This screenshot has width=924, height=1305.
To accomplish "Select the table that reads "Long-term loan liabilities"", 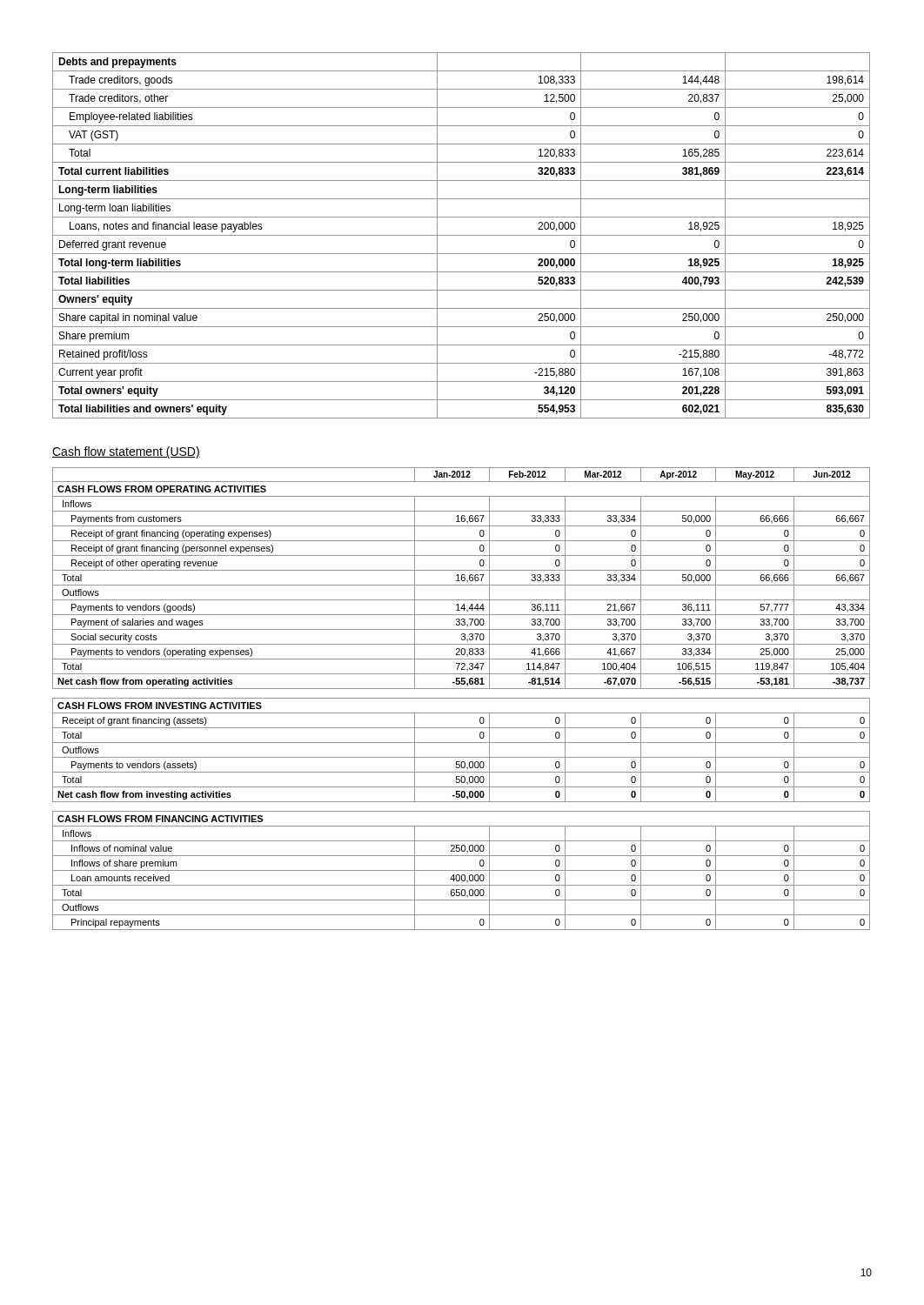I will [461, 235].
